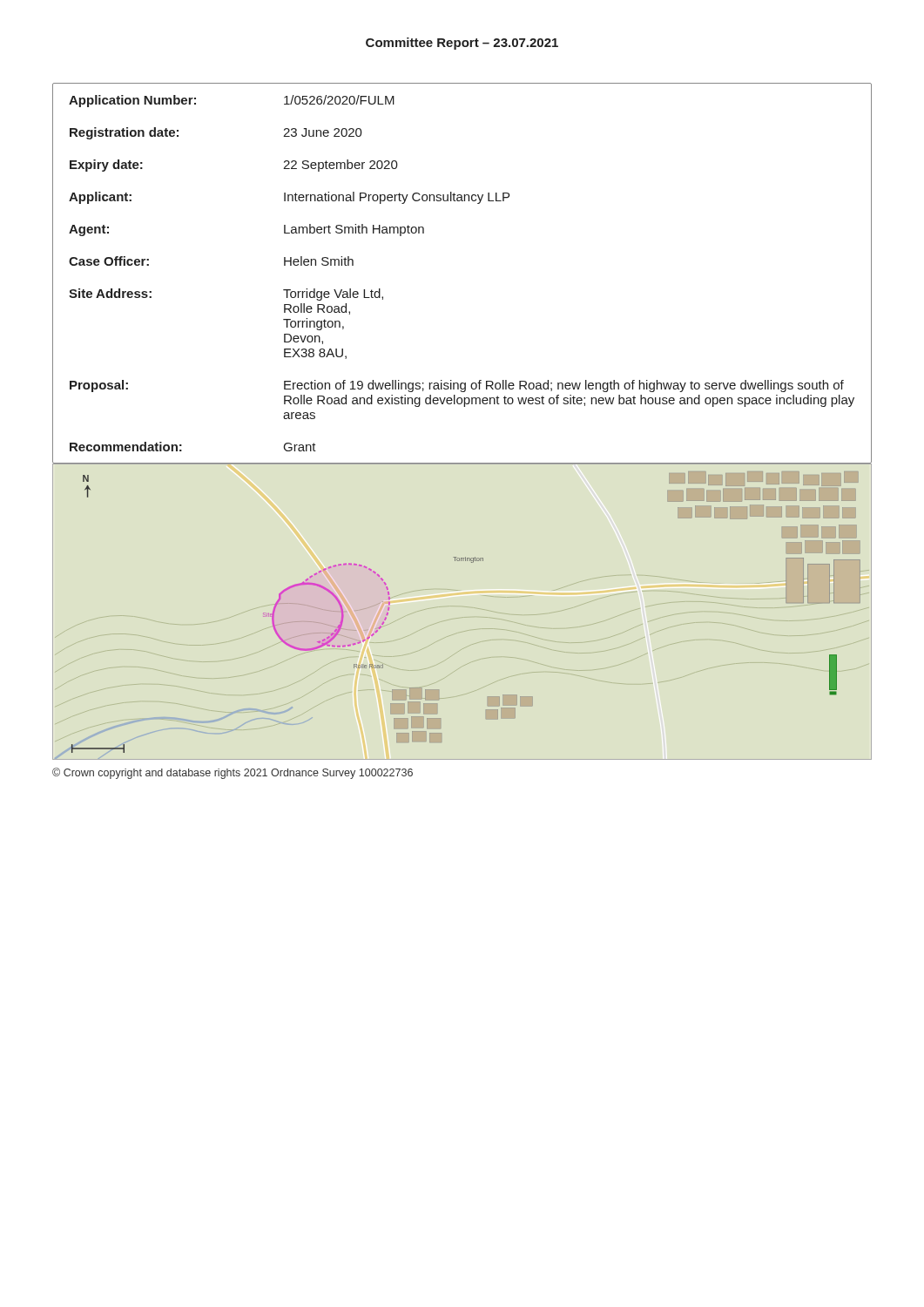Click on the map
This screenshot has width=924, height=1307.
click(x=462, y=612)
